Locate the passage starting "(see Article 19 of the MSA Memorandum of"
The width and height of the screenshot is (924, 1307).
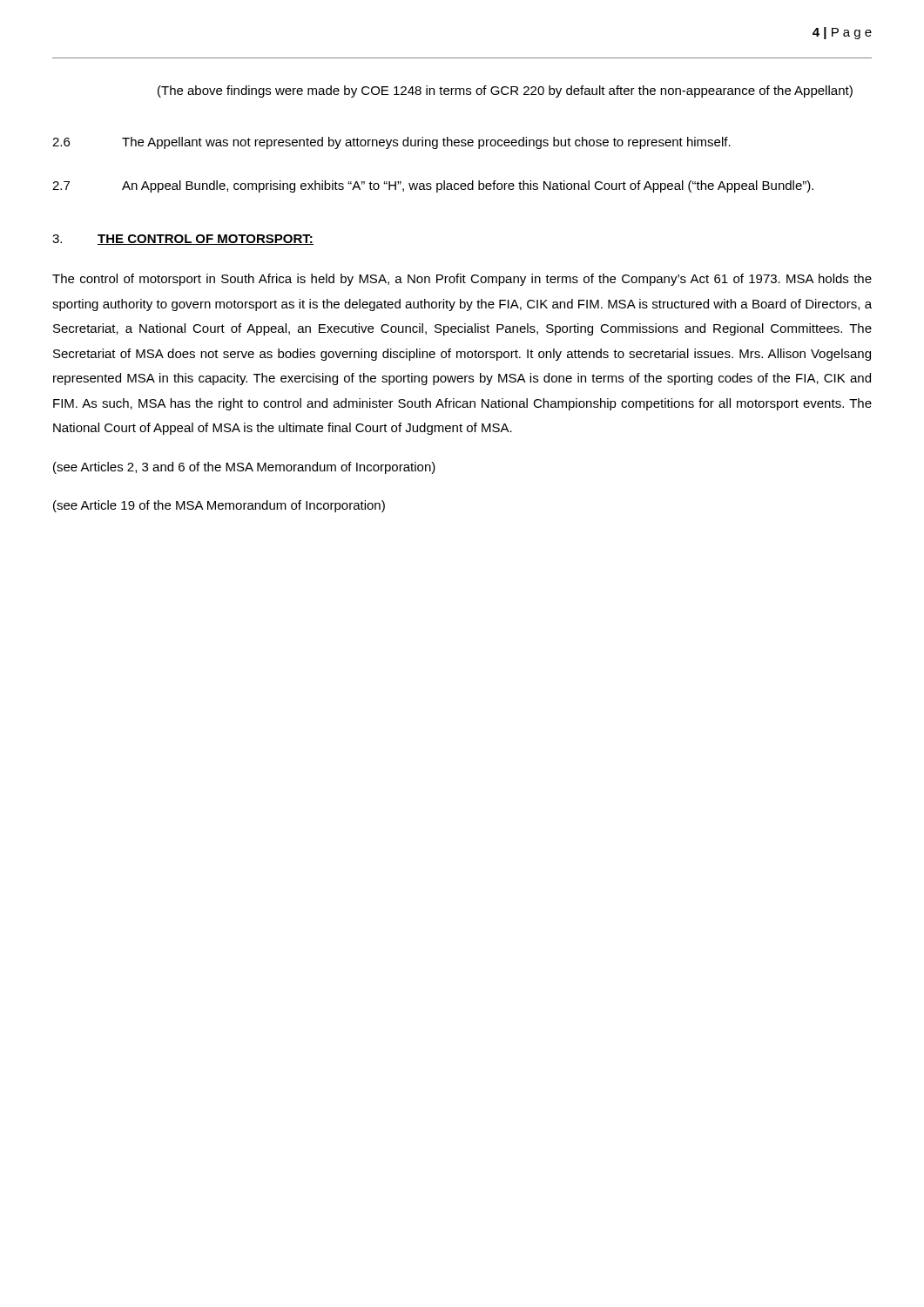tap(219, 505)
